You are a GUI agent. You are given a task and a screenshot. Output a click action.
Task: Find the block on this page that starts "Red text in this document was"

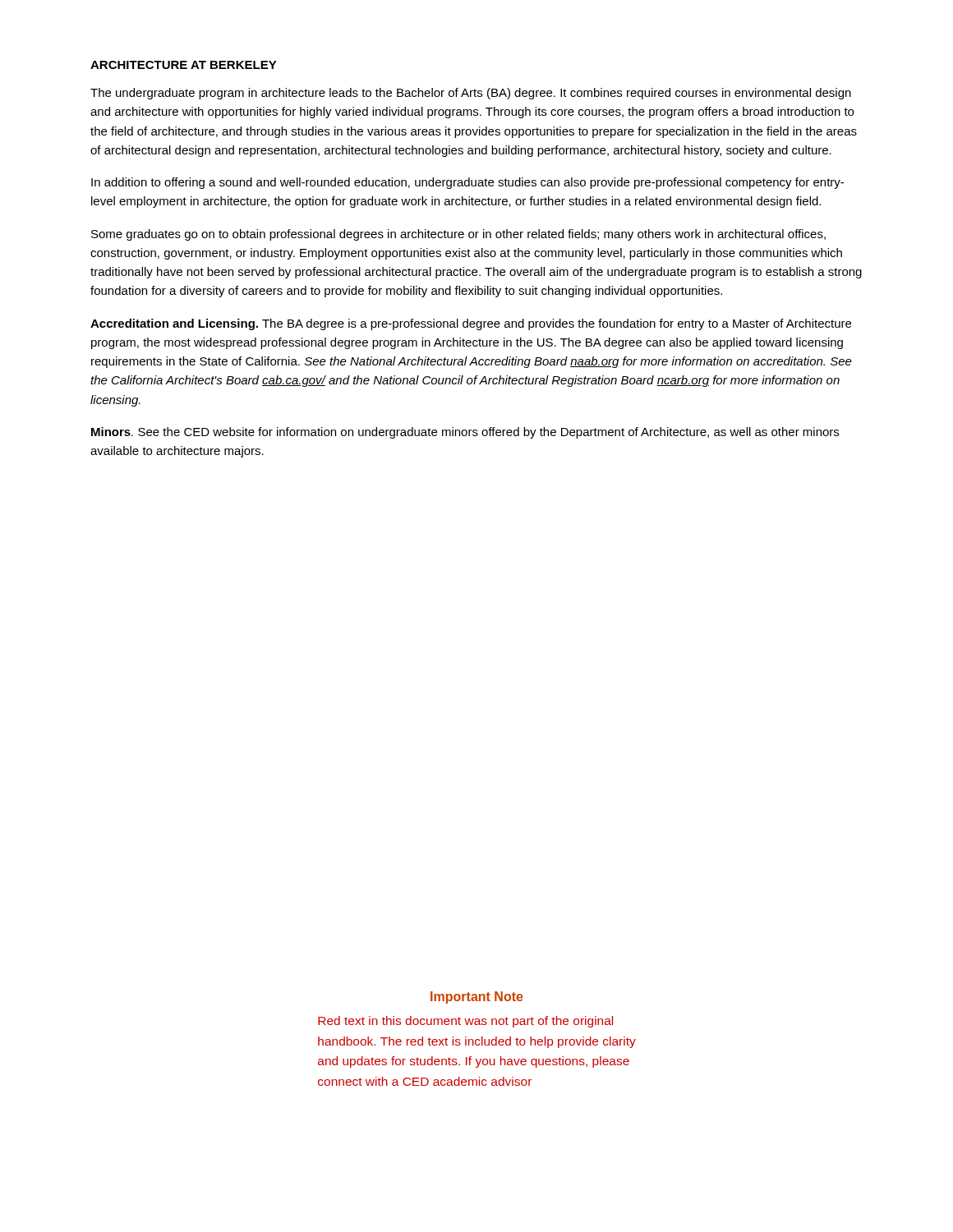point(476,1051)
